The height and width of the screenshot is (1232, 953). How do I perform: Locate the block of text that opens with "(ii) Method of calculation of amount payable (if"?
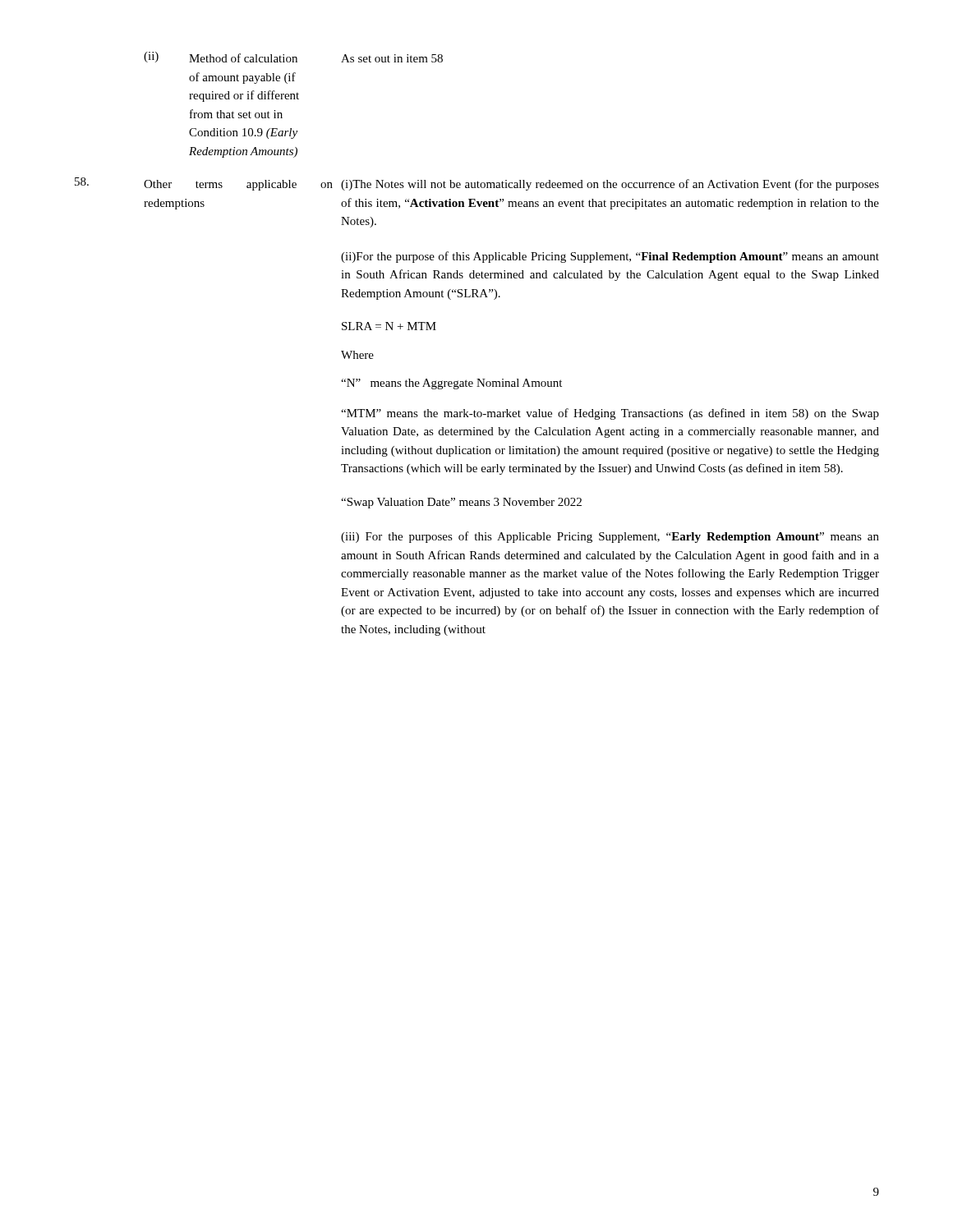click(x=293, y=57)
